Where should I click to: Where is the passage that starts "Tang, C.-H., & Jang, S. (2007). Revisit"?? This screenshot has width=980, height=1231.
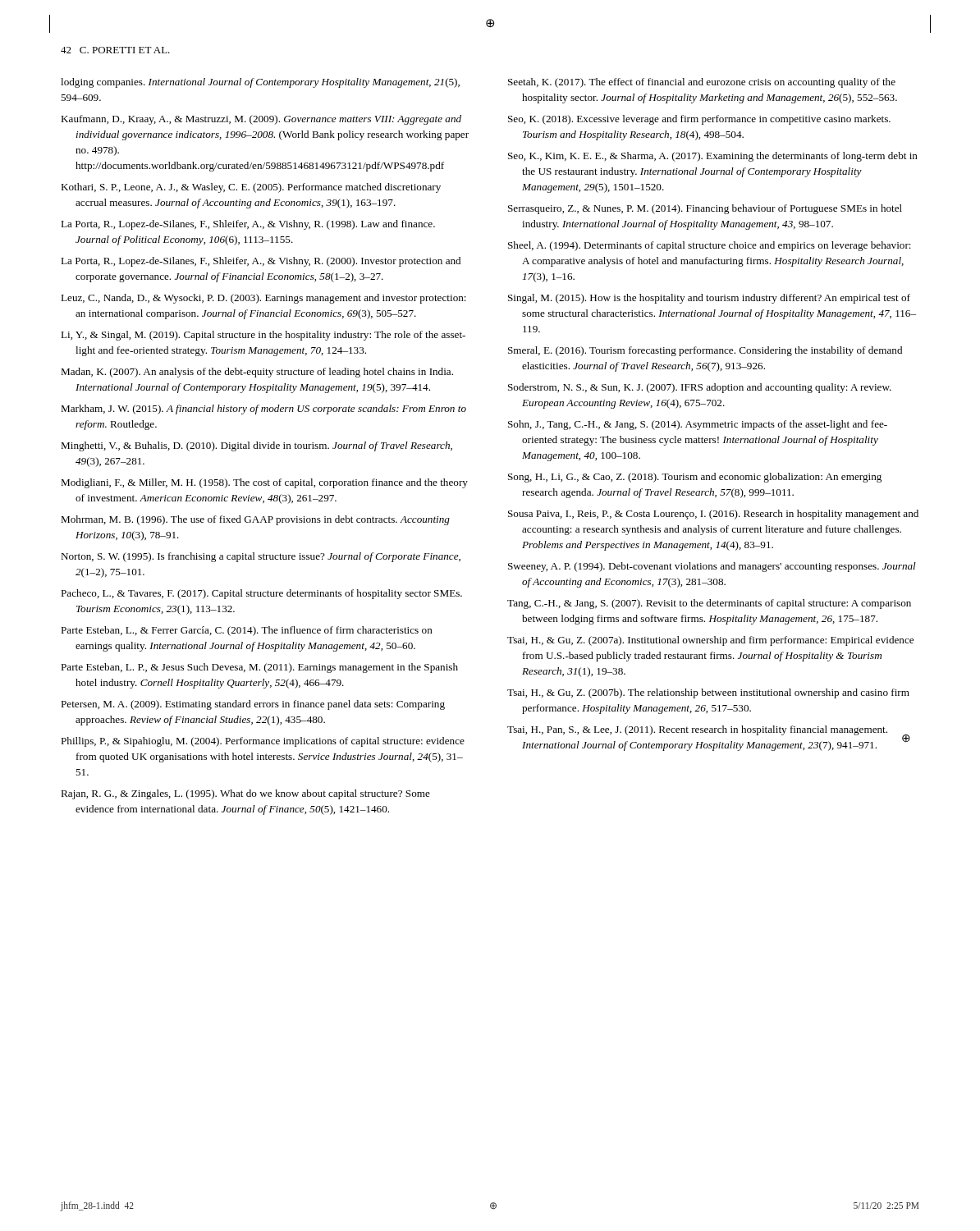(709, 611)
